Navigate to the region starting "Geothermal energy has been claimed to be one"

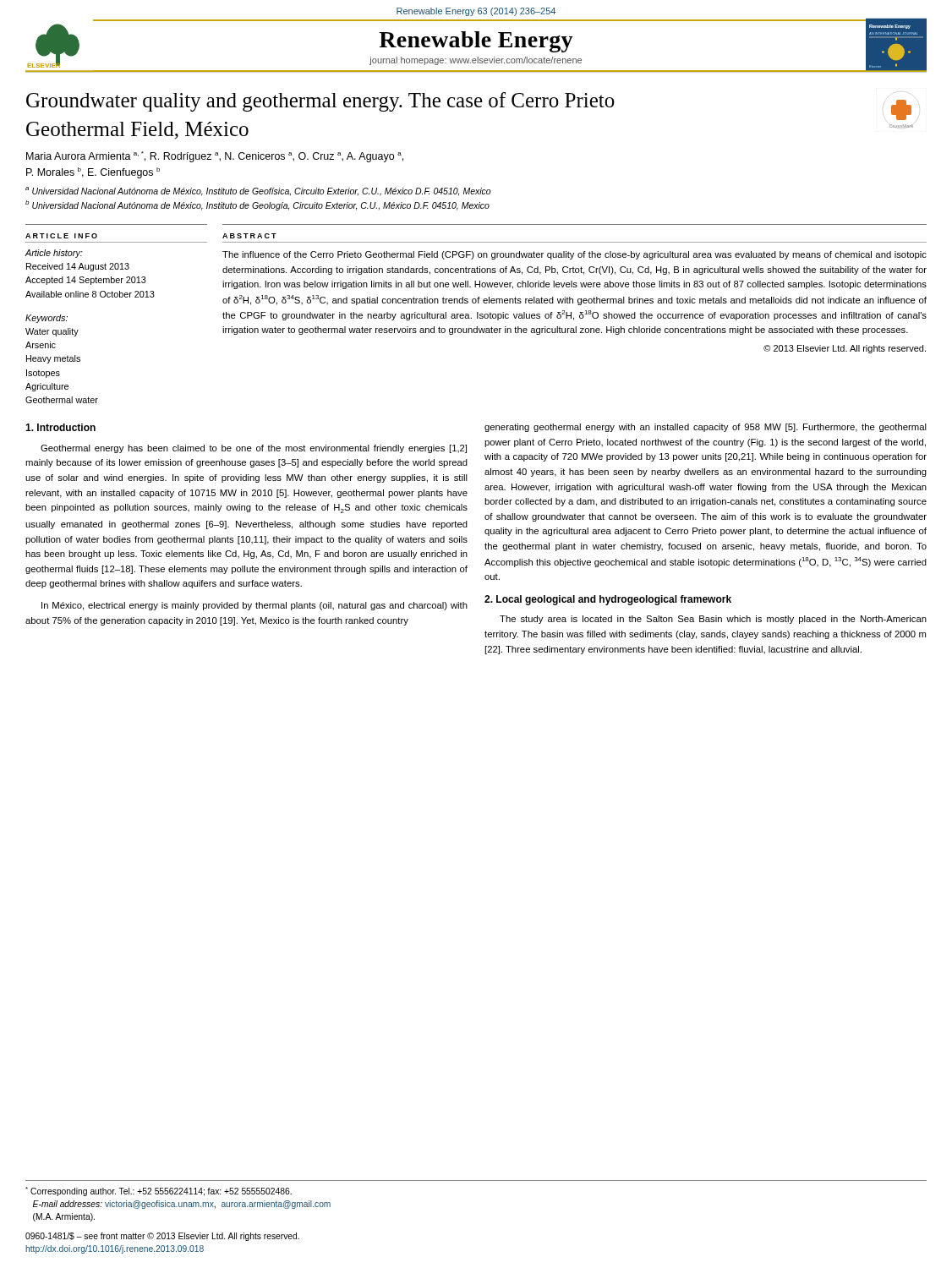[246, 535]
